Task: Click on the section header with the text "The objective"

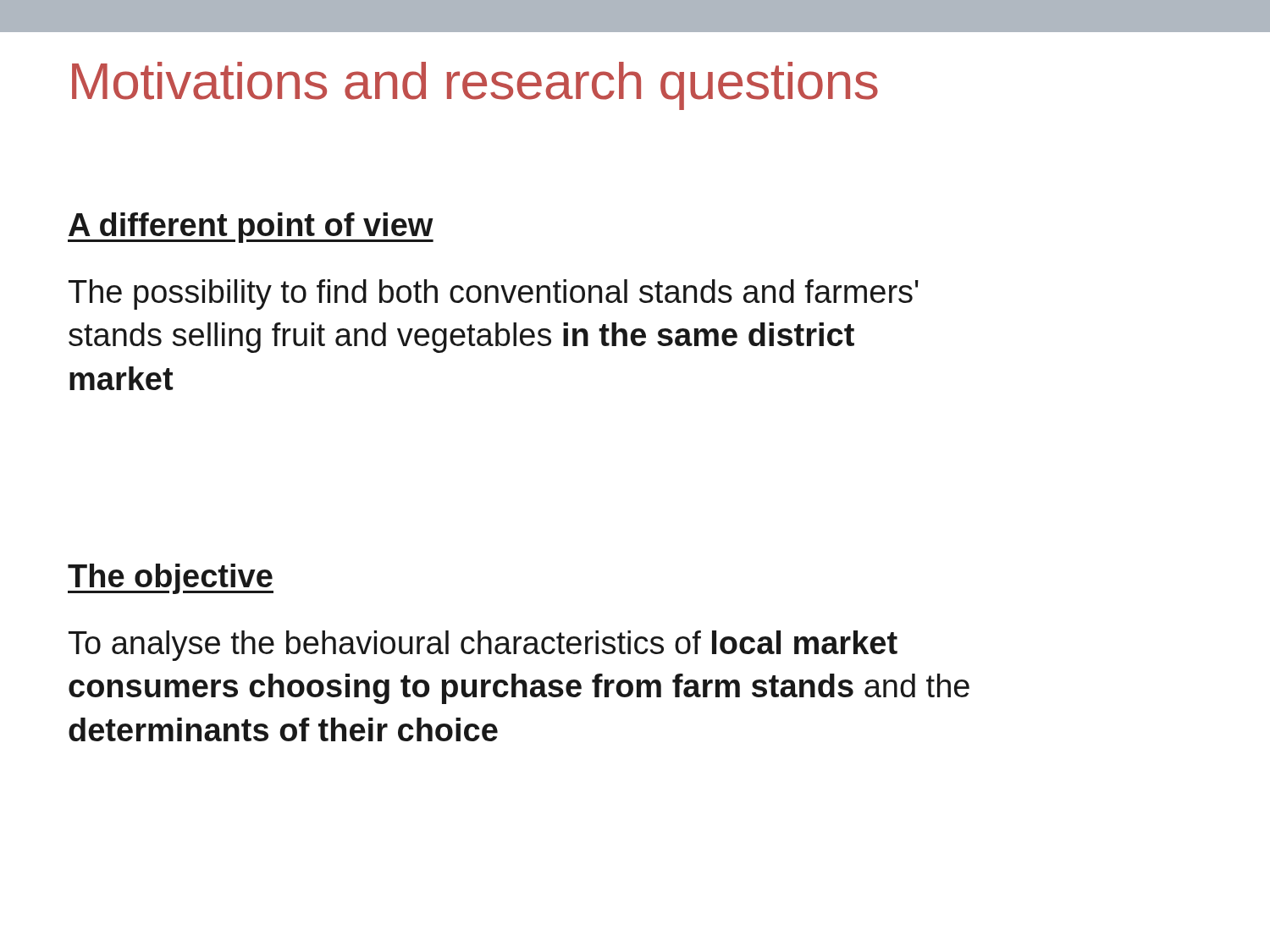Action: coord(170,576)
